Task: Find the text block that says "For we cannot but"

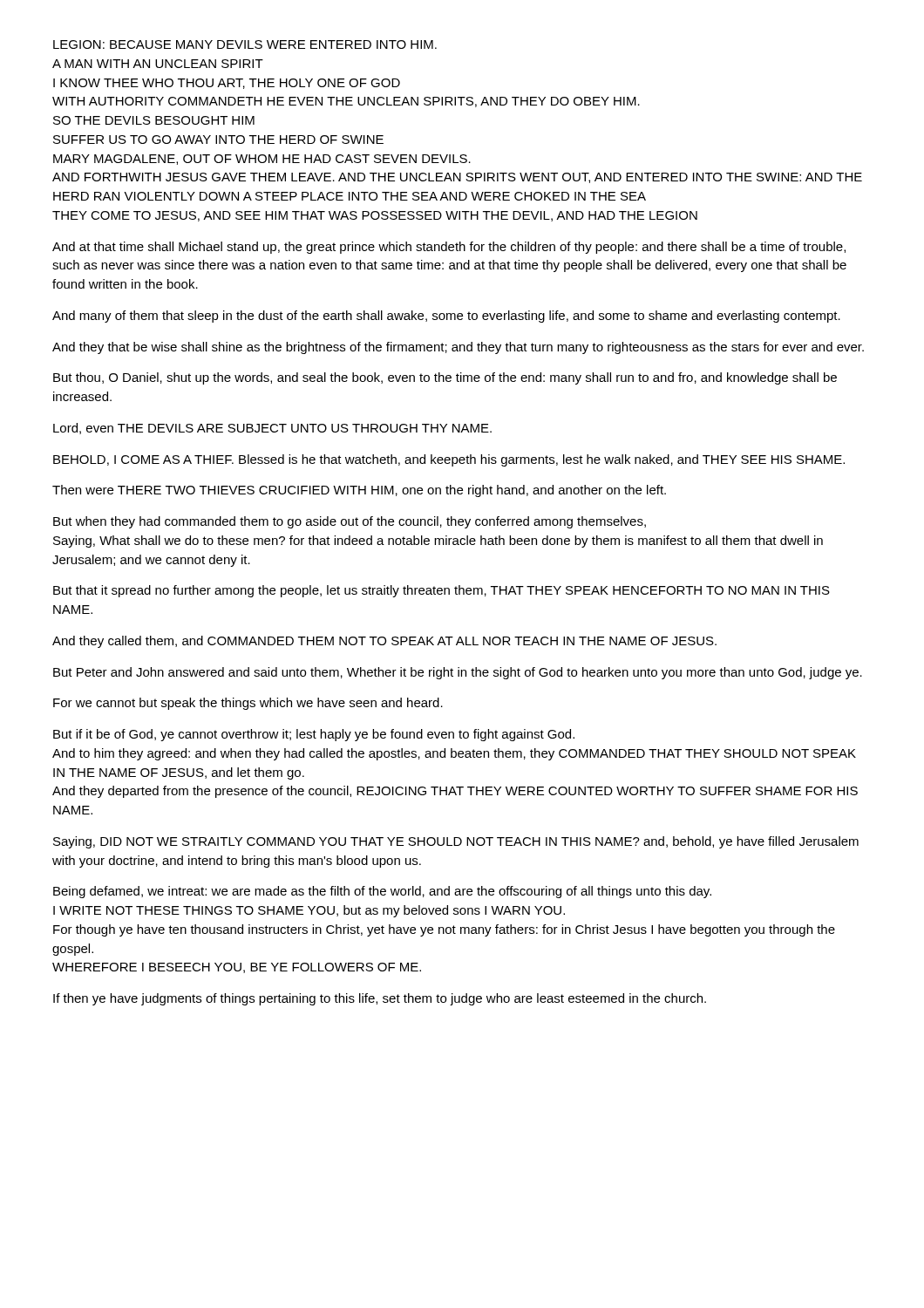Action: click(x=248, y=703)
